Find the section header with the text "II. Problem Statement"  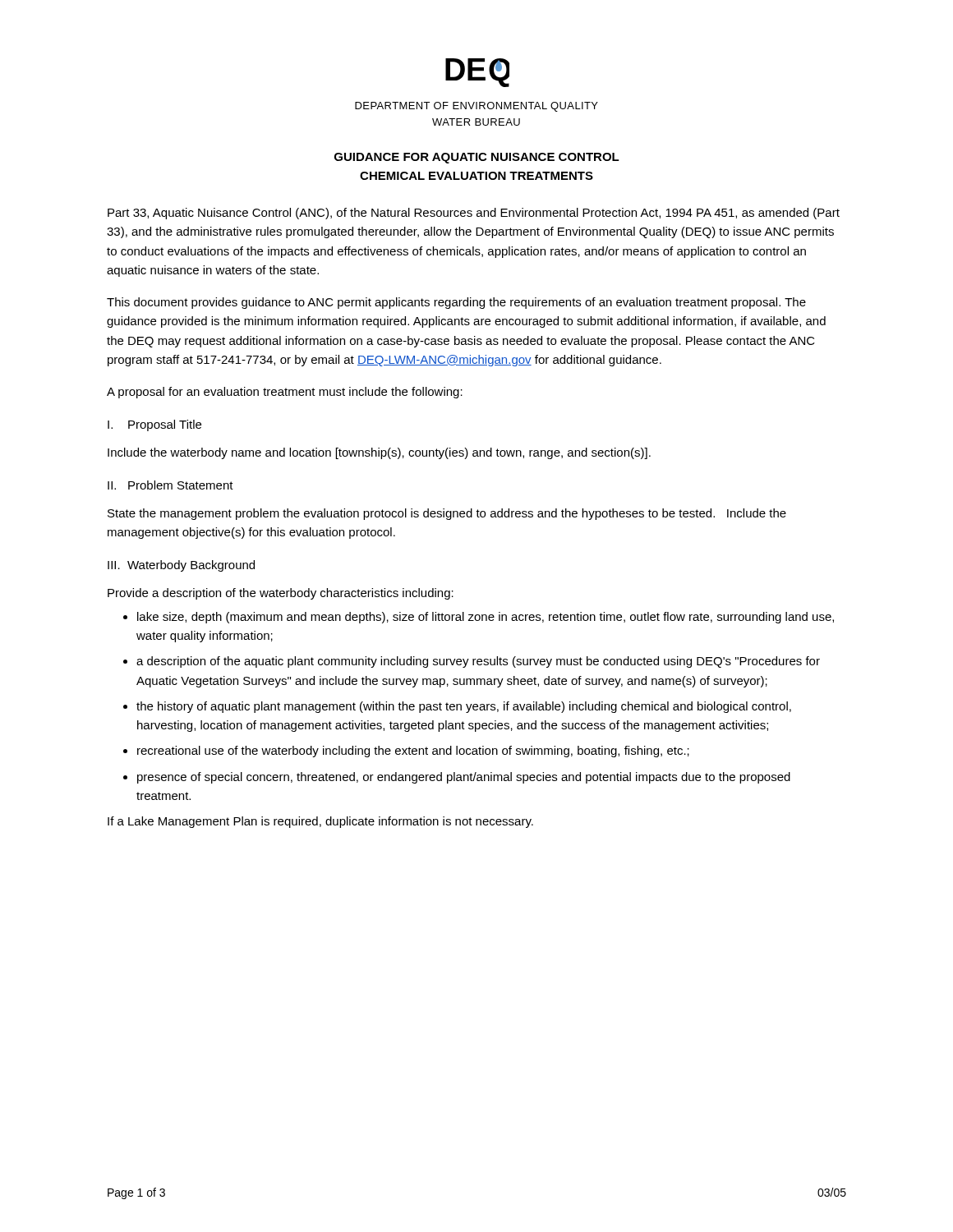170,485
